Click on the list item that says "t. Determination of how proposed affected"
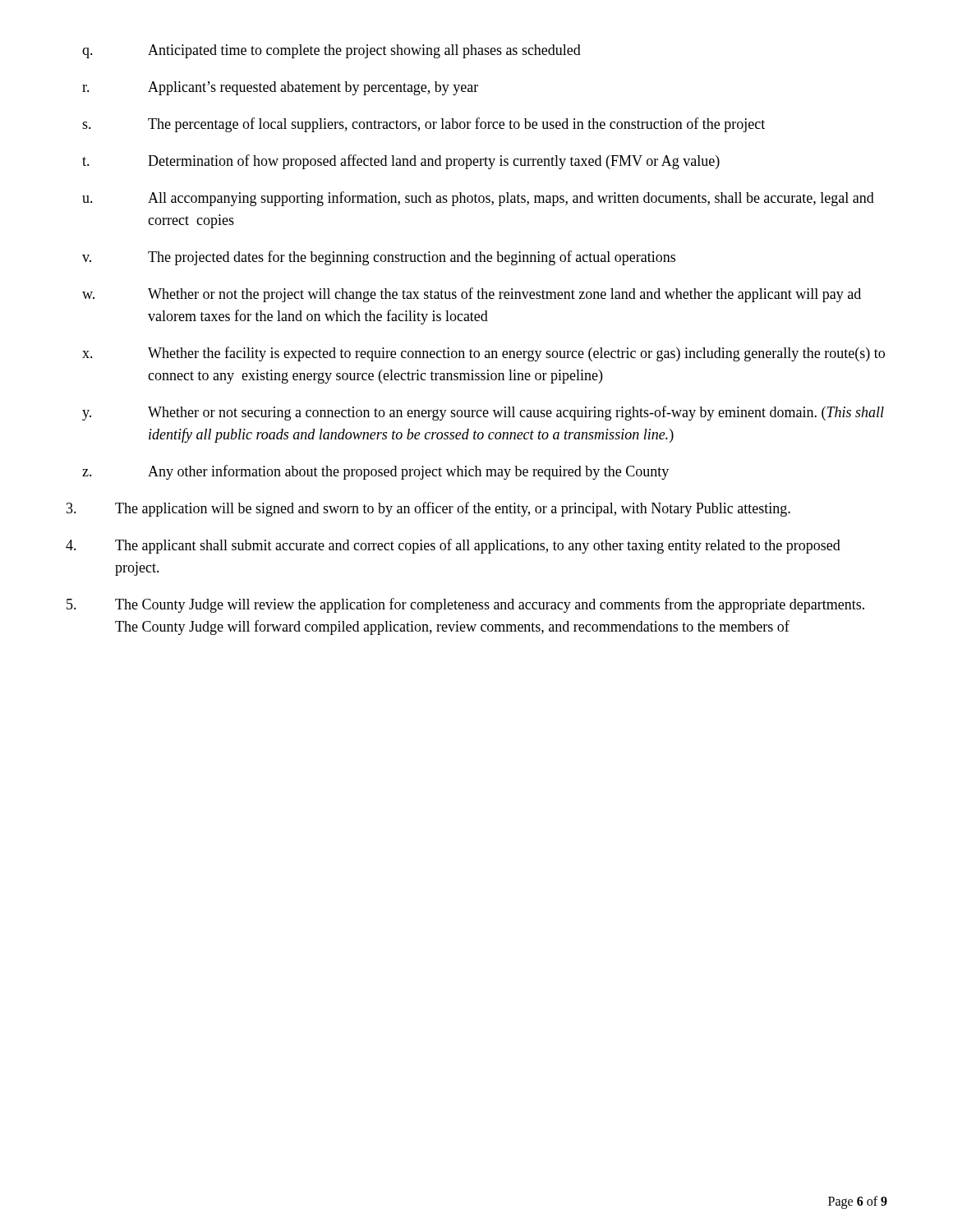The image size is (953, 1232). pos(476,161)
